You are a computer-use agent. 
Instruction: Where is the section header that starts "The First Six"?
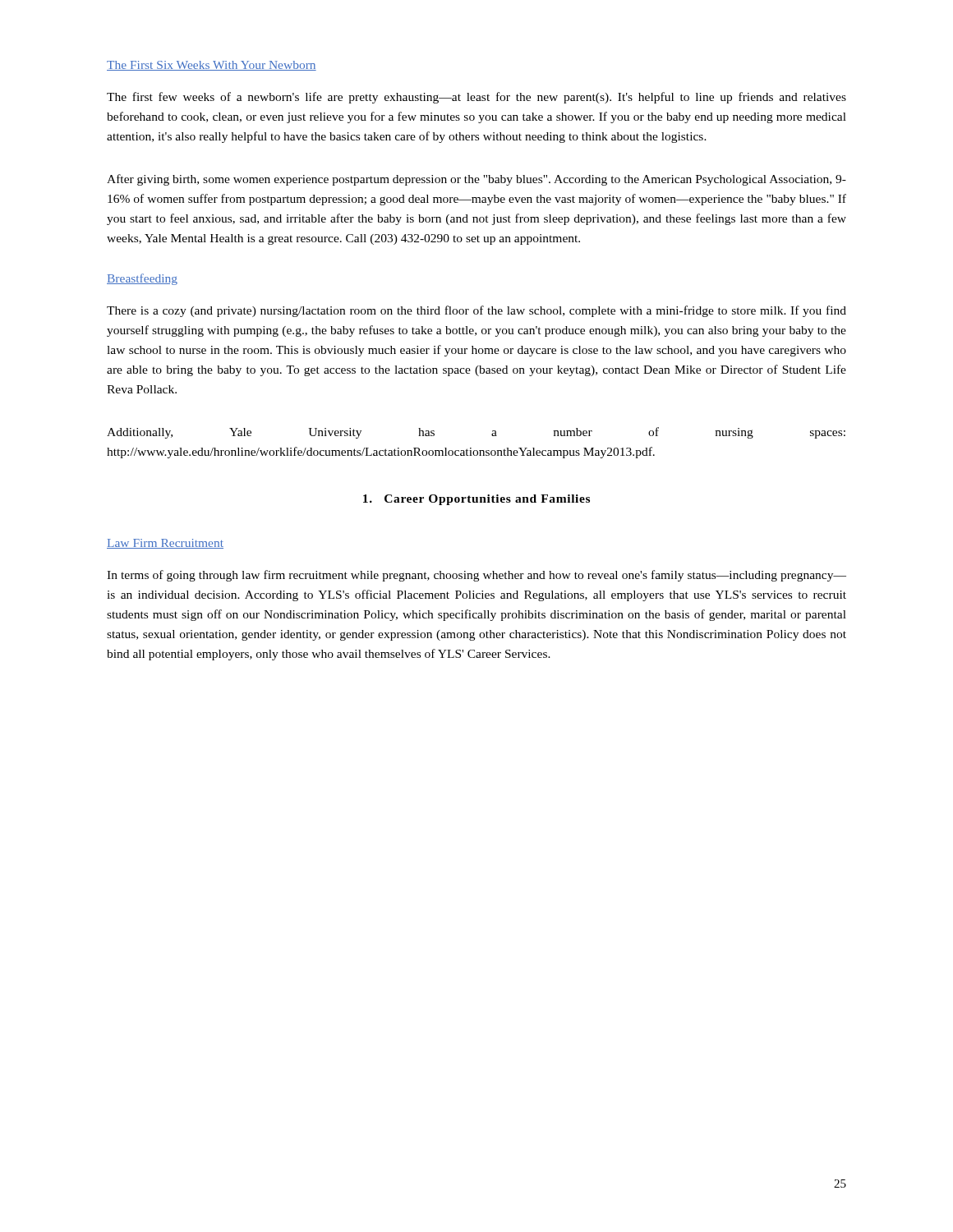pos(211,64)
